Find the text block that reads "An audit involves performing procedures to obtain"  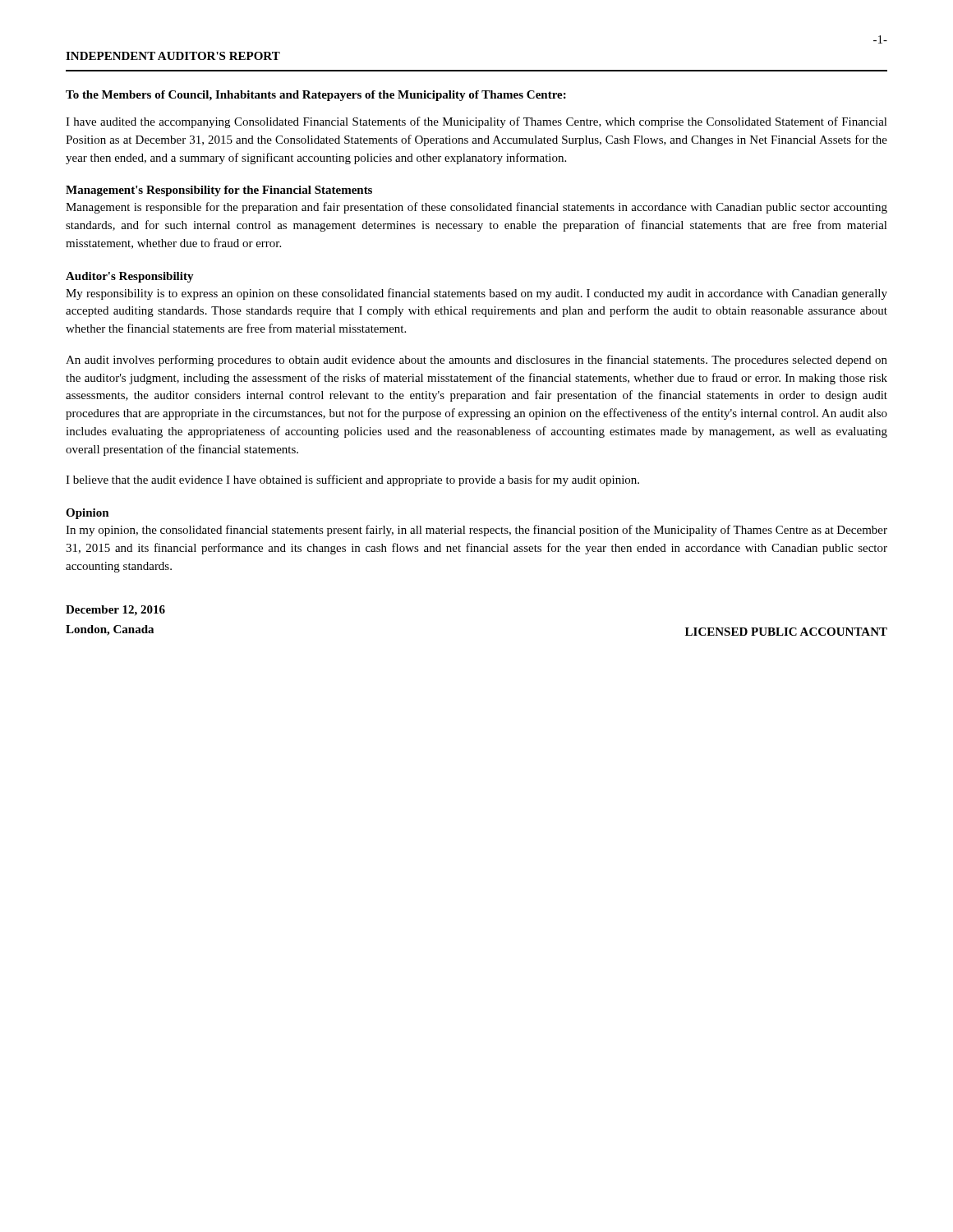(x=476, y=404)
